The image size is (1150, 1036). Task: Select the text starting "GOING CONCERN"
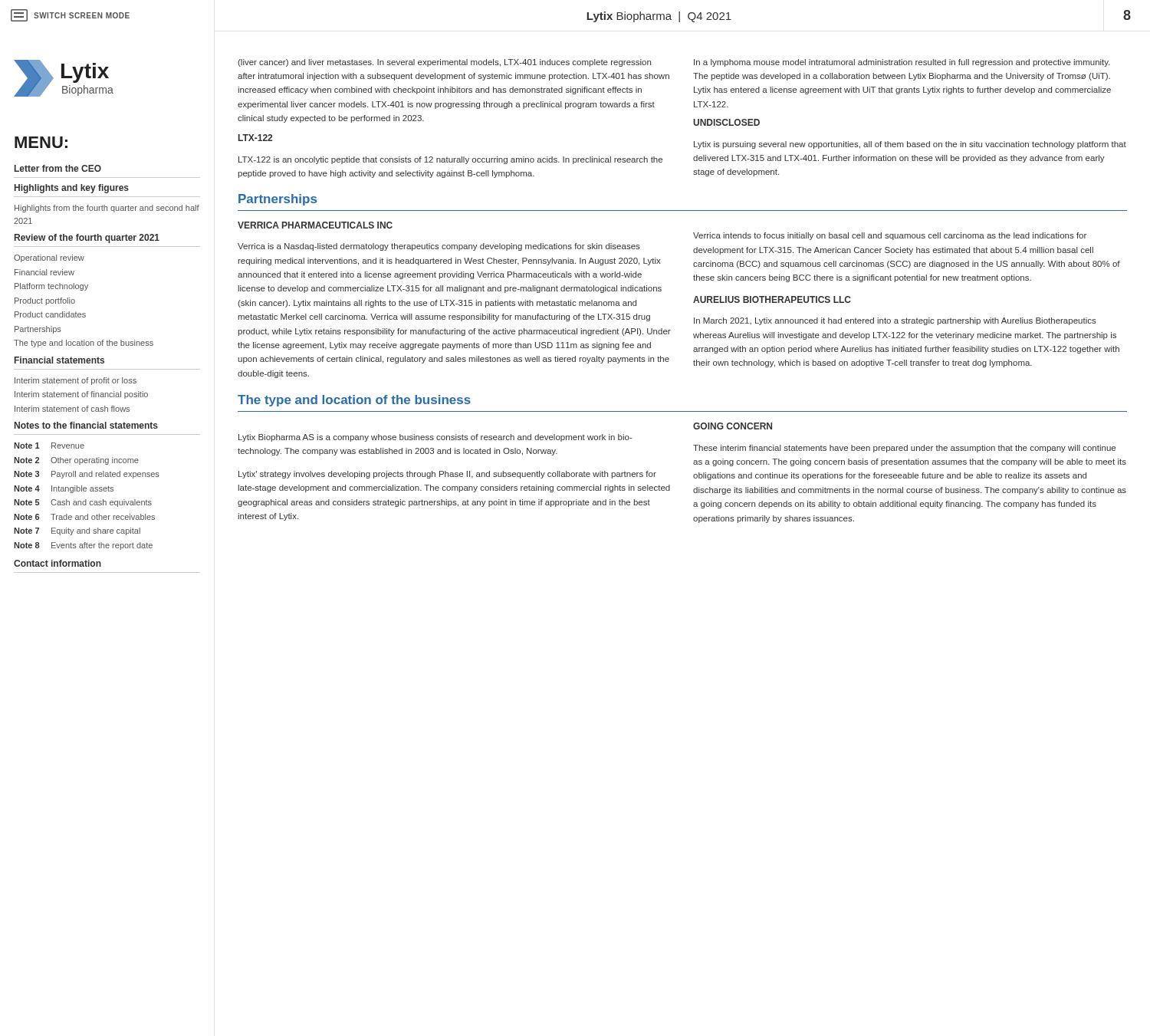733,426
